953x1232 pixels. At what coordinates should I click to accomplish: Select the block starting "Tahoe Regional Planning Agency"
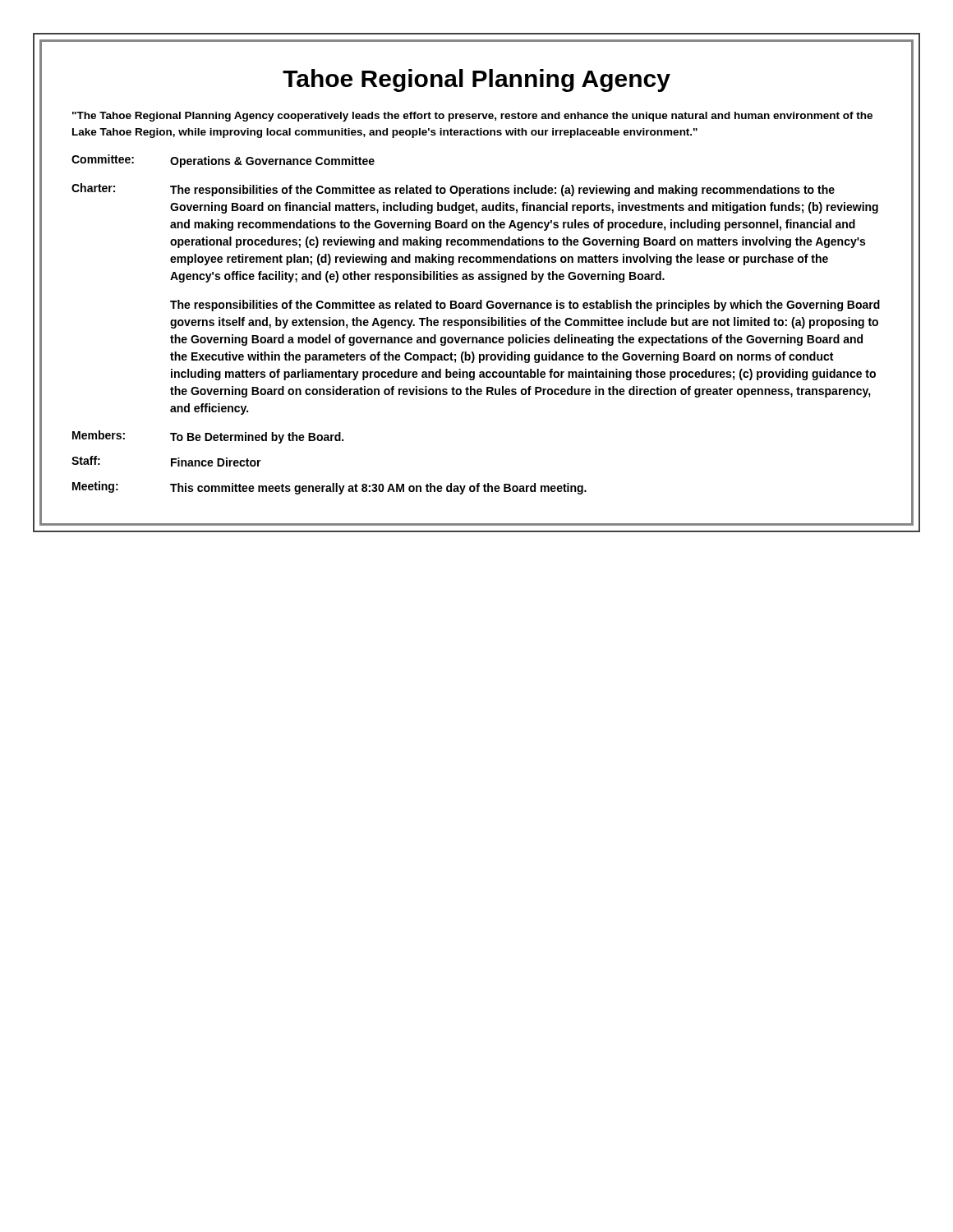click(476, 79)
